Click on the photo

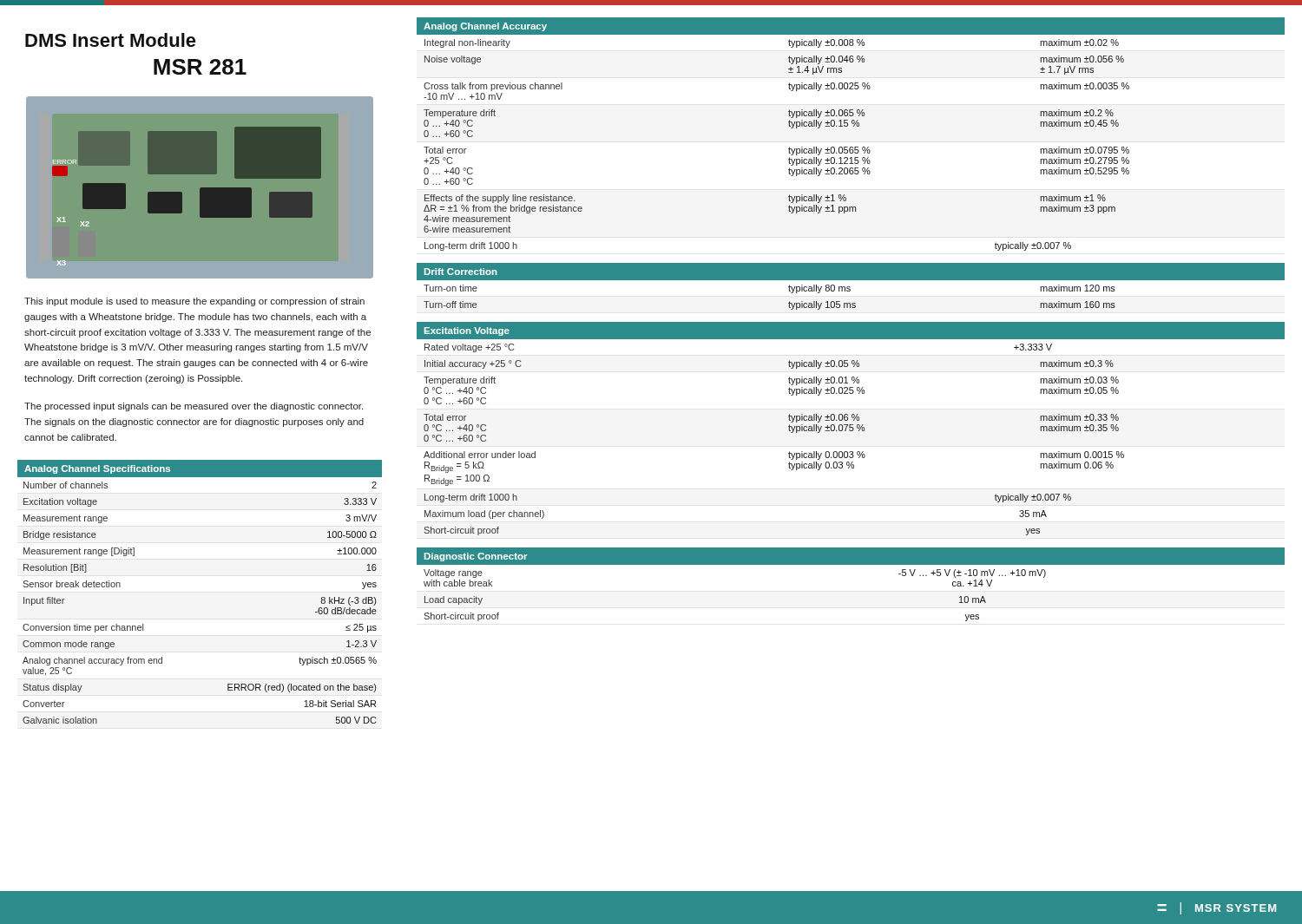point(200,187)
